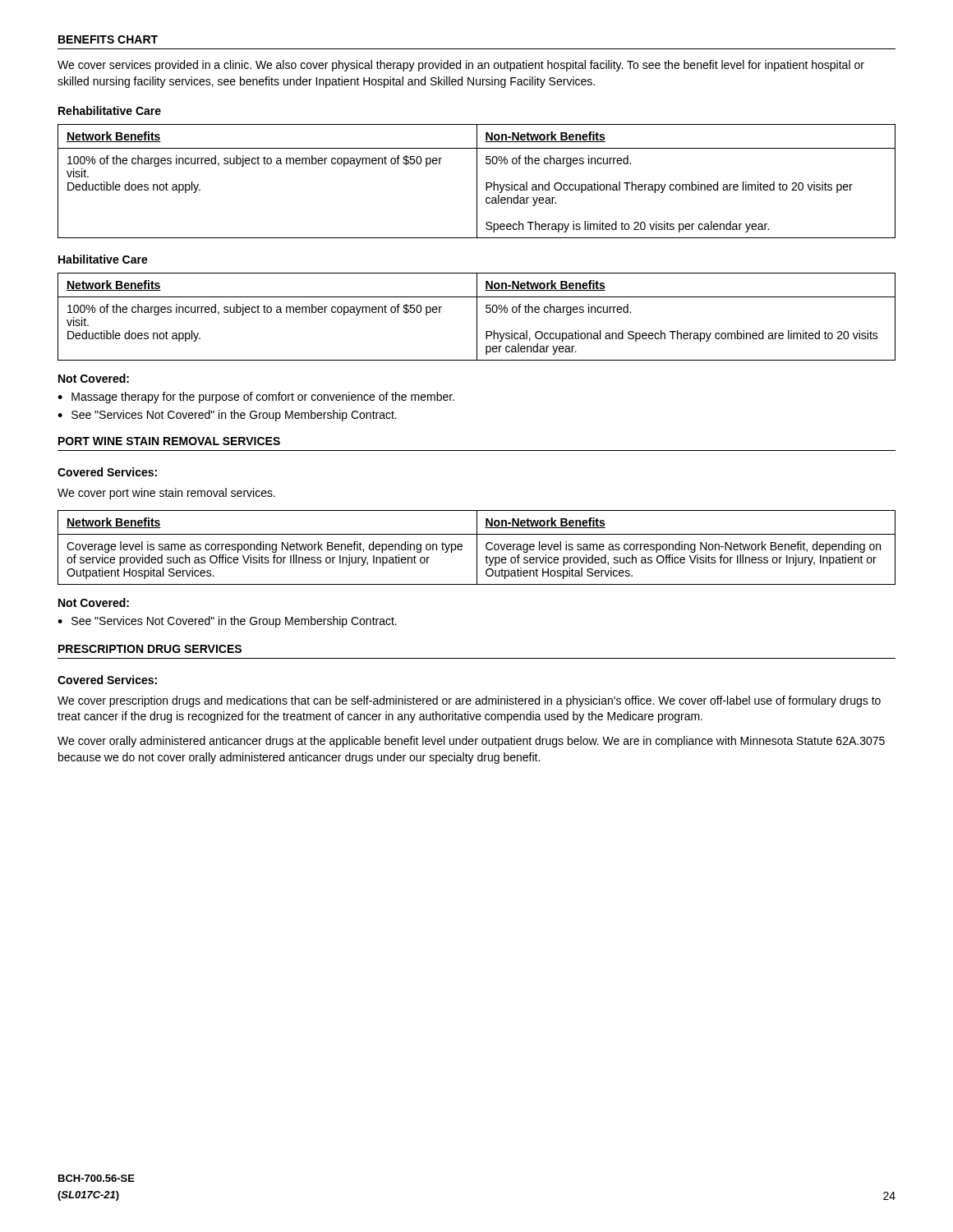The image size is (953, 1232).
Task: Point to "PRESCRIPTION DRUG SERVICES"
Action: (150, 649)
